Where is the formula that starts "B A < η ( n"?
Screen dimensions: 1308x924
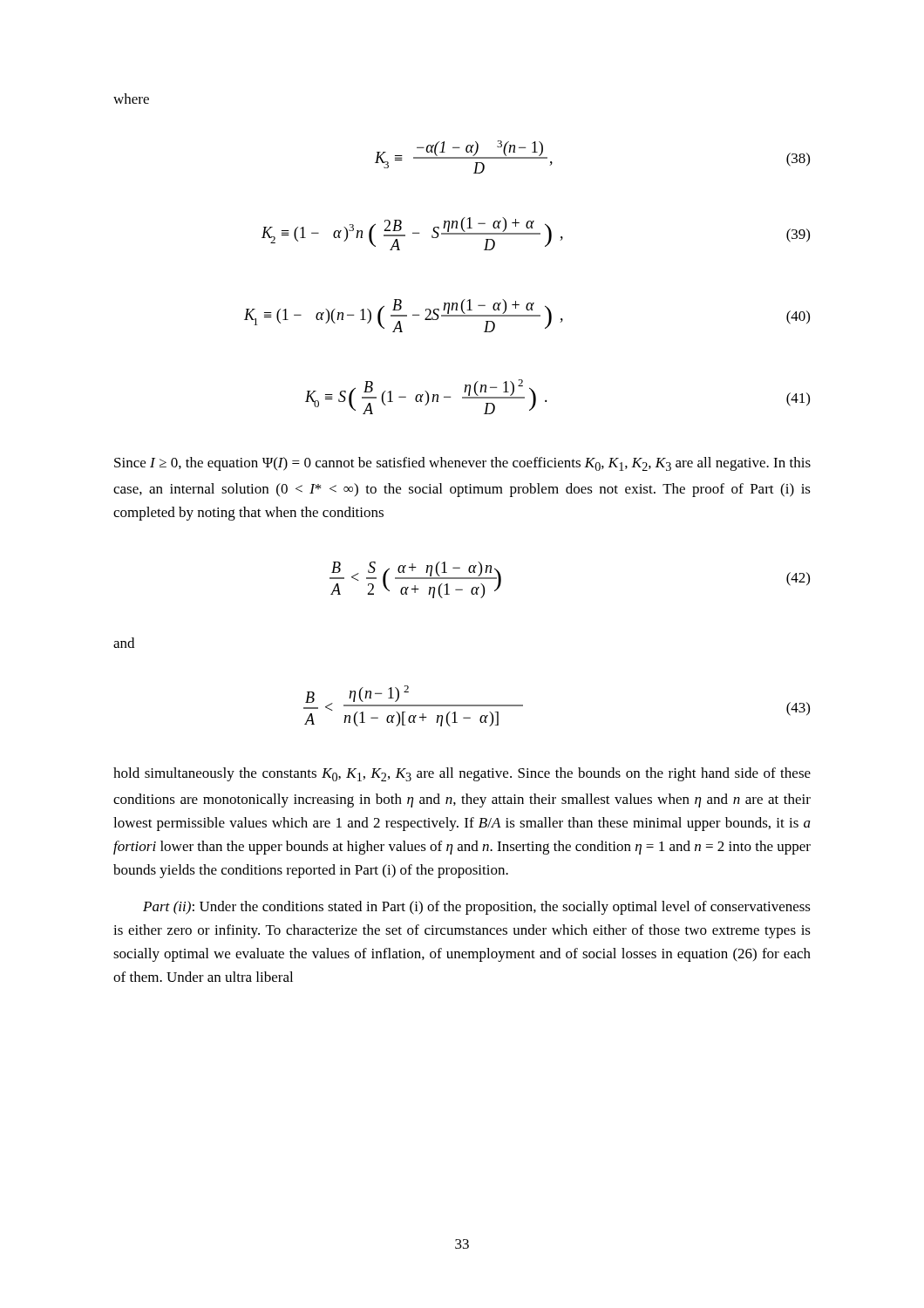540,708
